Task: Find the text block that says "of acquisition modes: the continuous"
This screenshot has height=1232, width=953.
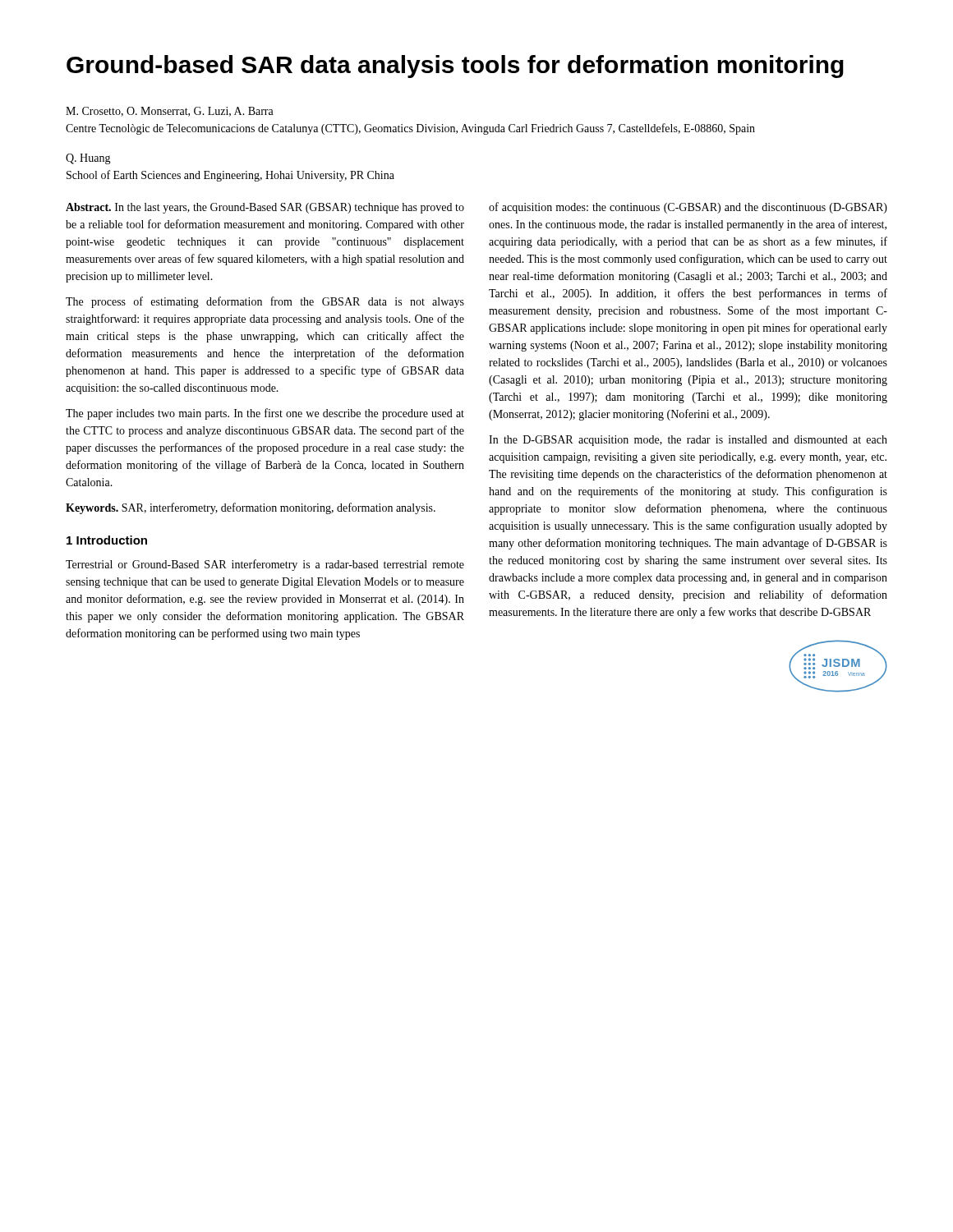Action: (688, 410)
